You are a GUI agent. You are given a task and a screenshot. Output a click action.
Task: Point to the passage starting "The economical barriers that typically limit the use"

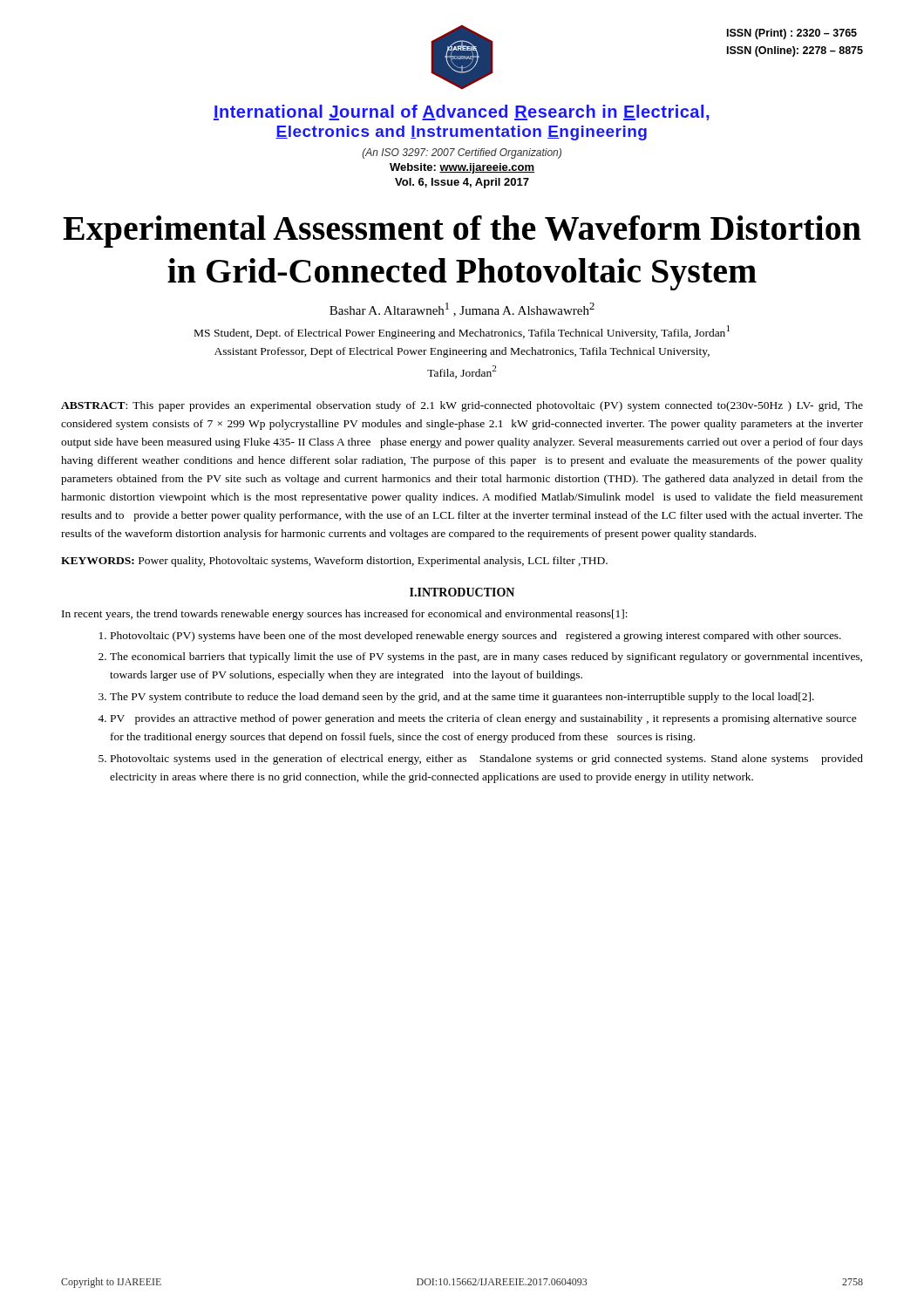point(486,666)
